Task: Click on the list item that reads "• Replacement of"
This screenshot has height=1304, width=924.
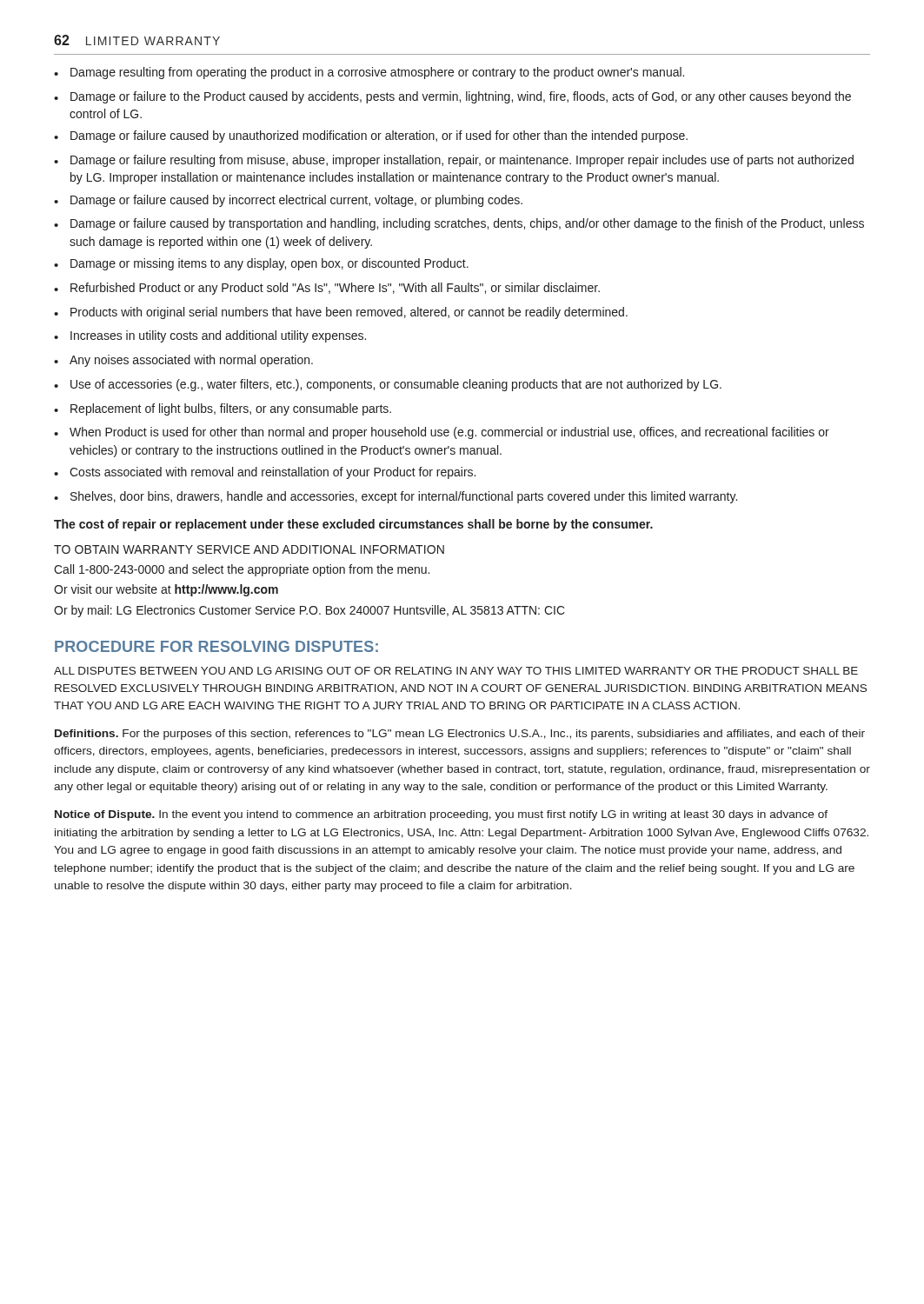Action: pyautogui.click(x=223, y=409)
